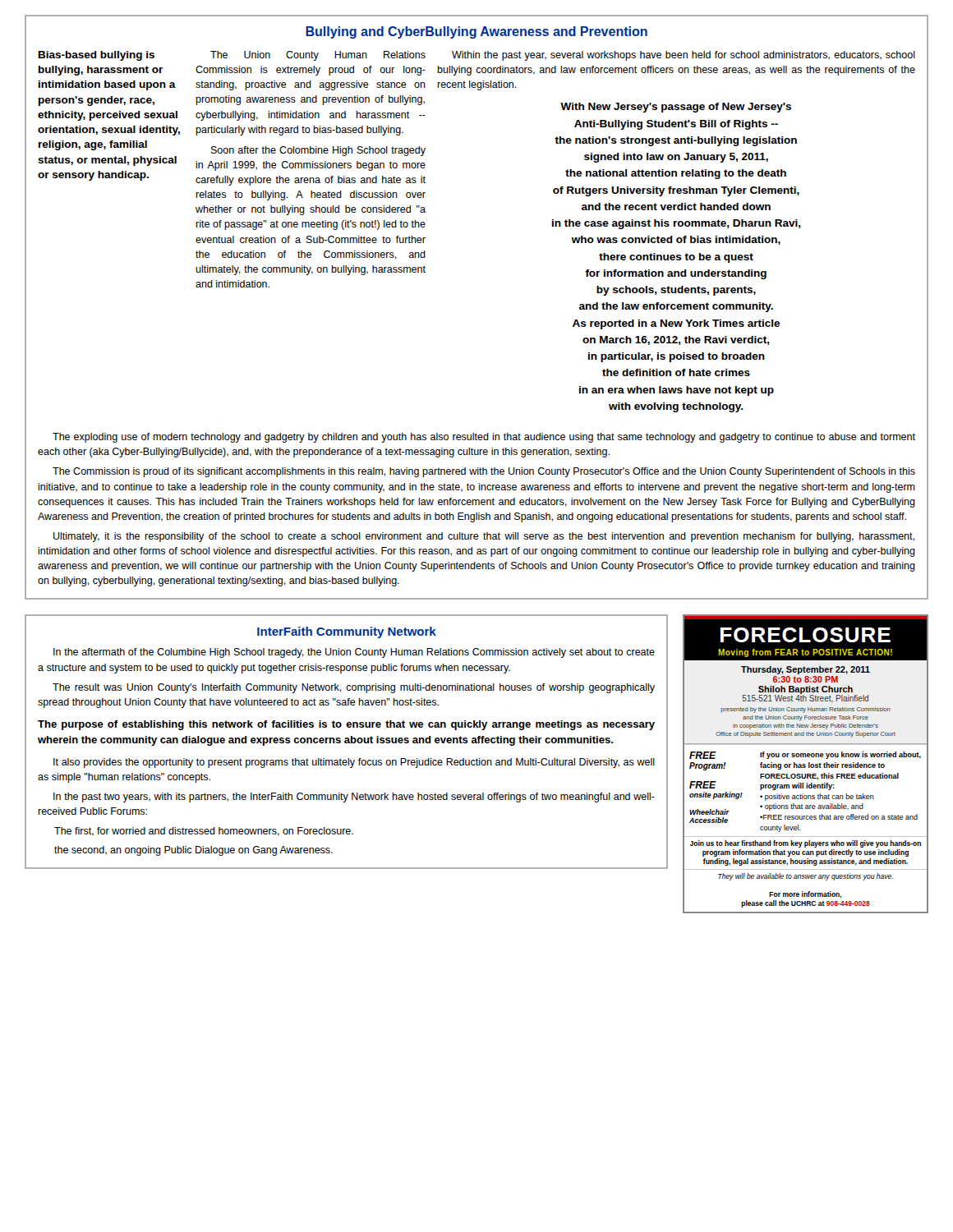Select the list item containing "the second, an ongoing"
The width and height of the screenshot is (953, 1232).
194,850
